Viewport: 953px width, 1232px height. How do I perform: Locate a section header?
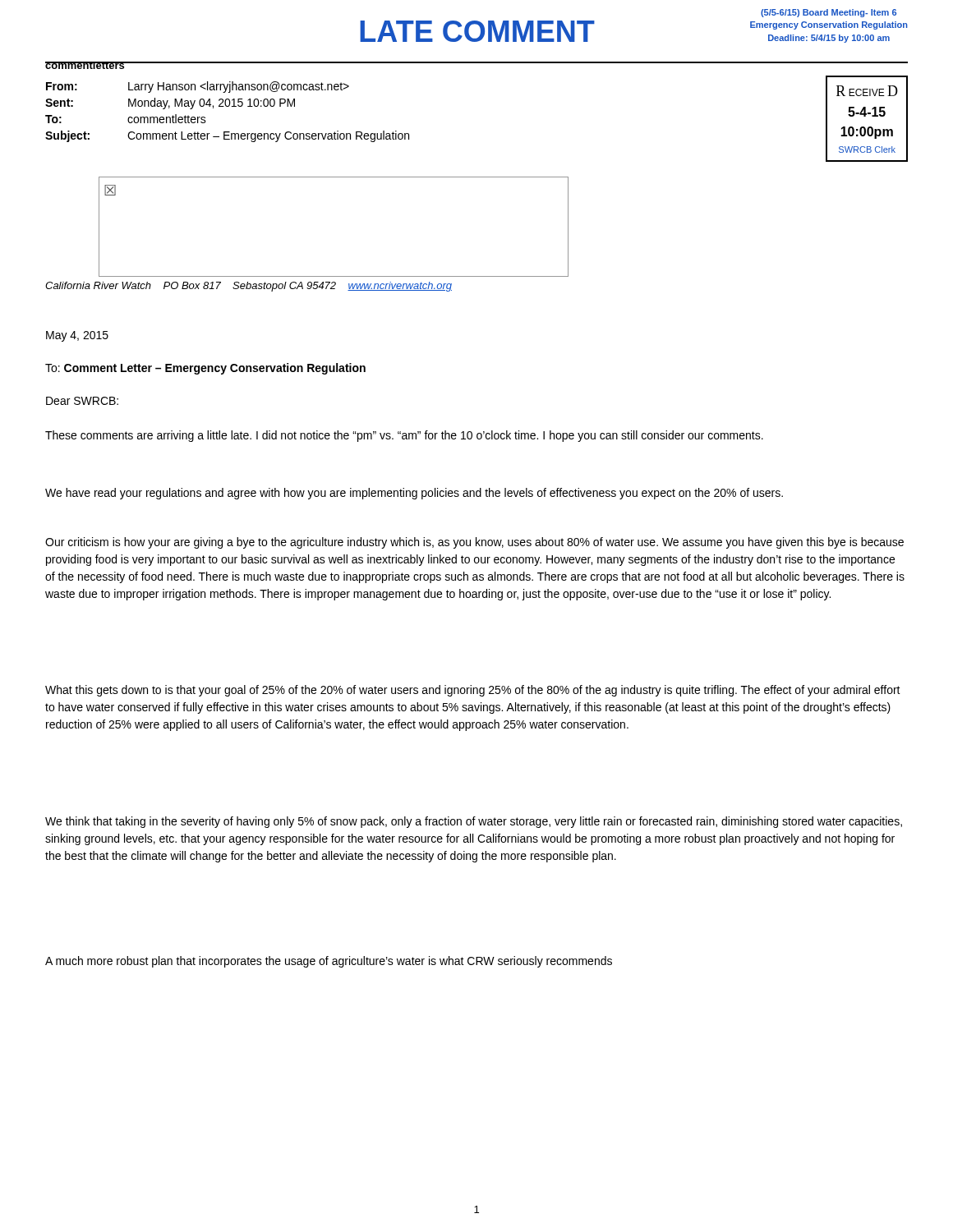point(85,65)
